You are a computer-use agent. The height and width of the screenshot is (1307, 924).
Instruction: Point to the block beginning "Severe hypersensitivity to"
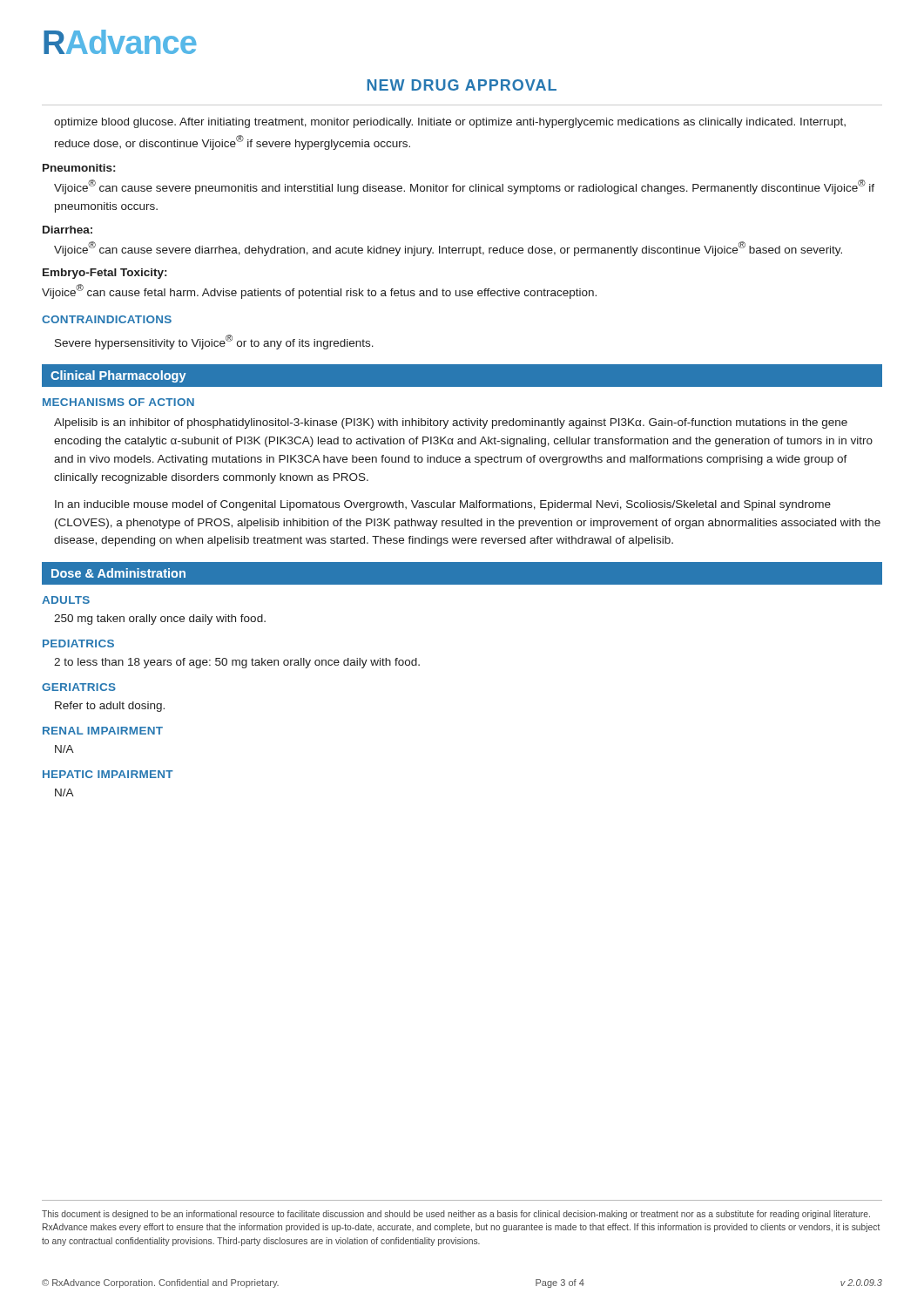coord(214,341)
